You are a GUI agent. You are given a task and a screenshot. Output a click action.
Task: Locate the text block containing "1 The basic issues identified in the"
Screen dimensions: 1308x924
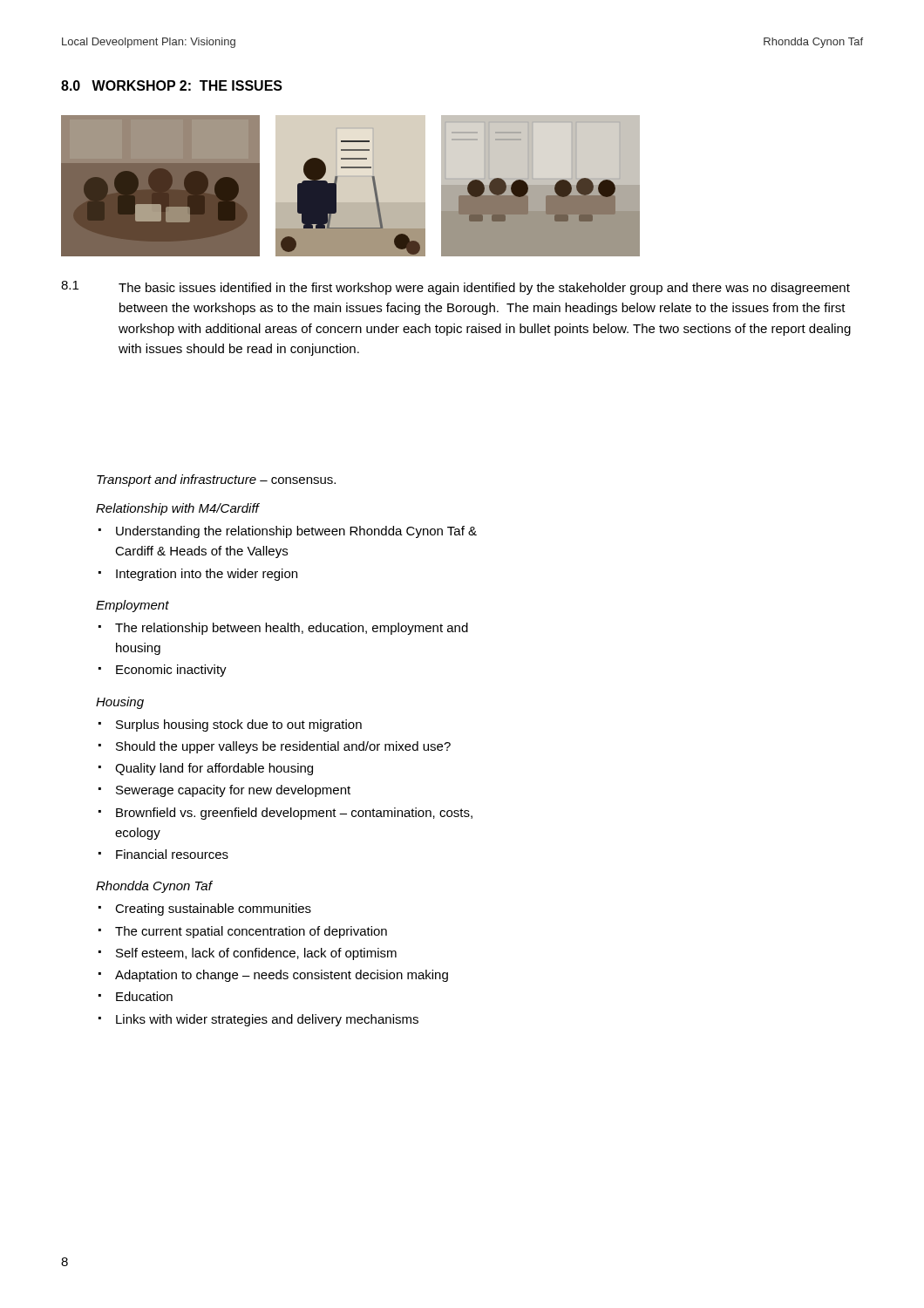(462, 318)
